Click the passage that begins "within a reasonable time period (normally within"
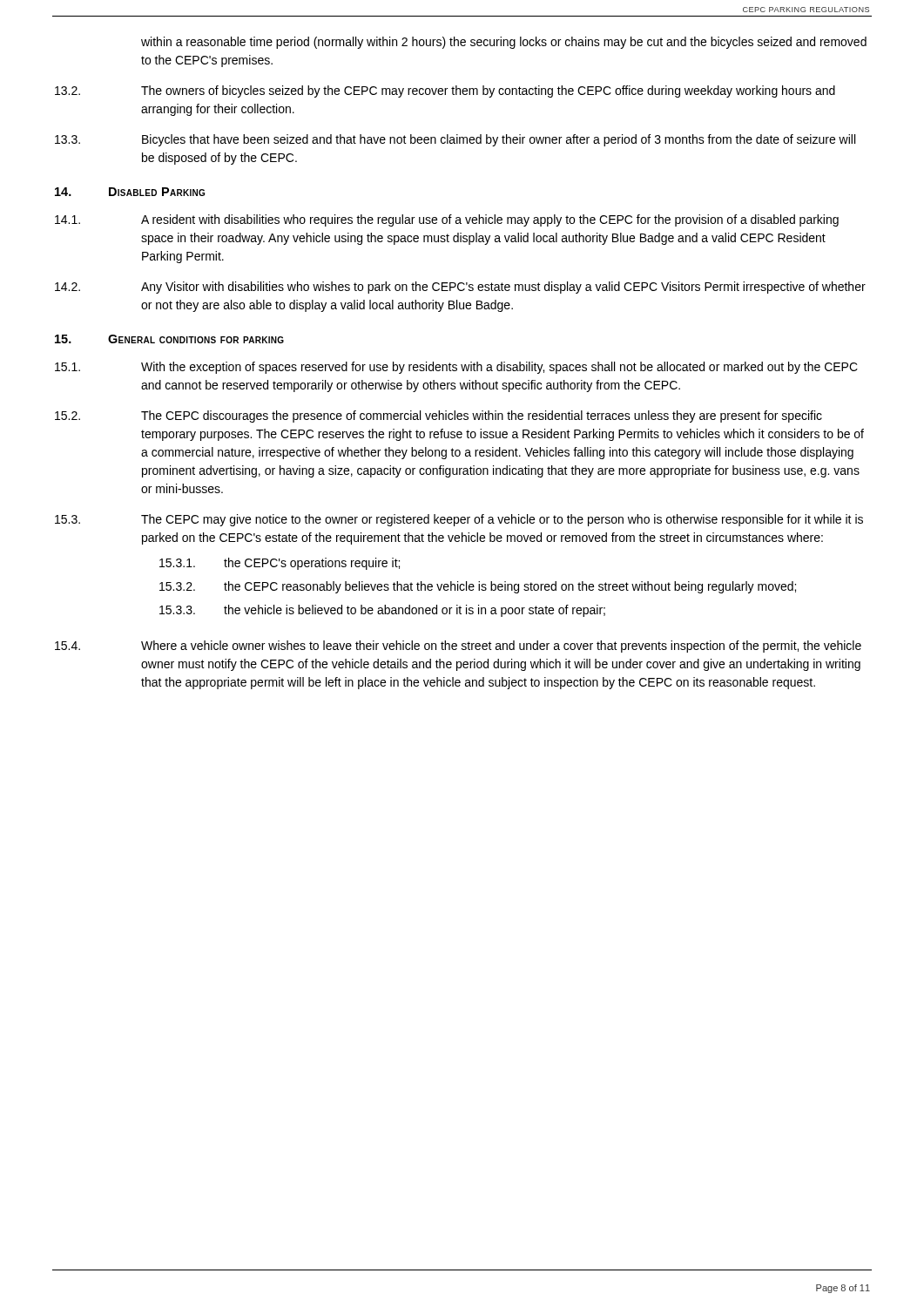This screenshot has height=1307, width=924. (x=504, y=51)
